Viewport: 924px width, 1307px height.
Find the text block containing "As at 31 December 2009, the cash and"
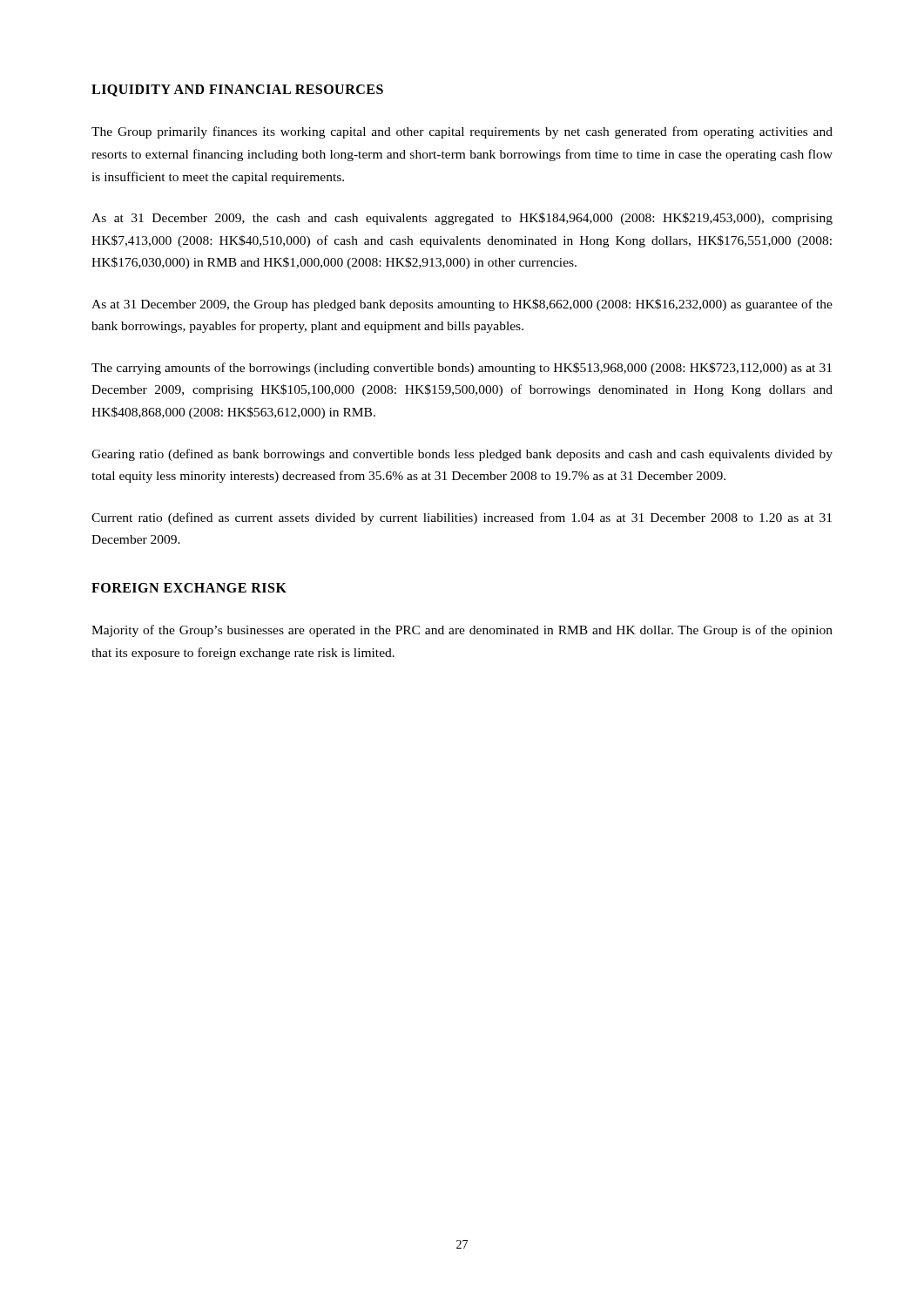(462, 240)
